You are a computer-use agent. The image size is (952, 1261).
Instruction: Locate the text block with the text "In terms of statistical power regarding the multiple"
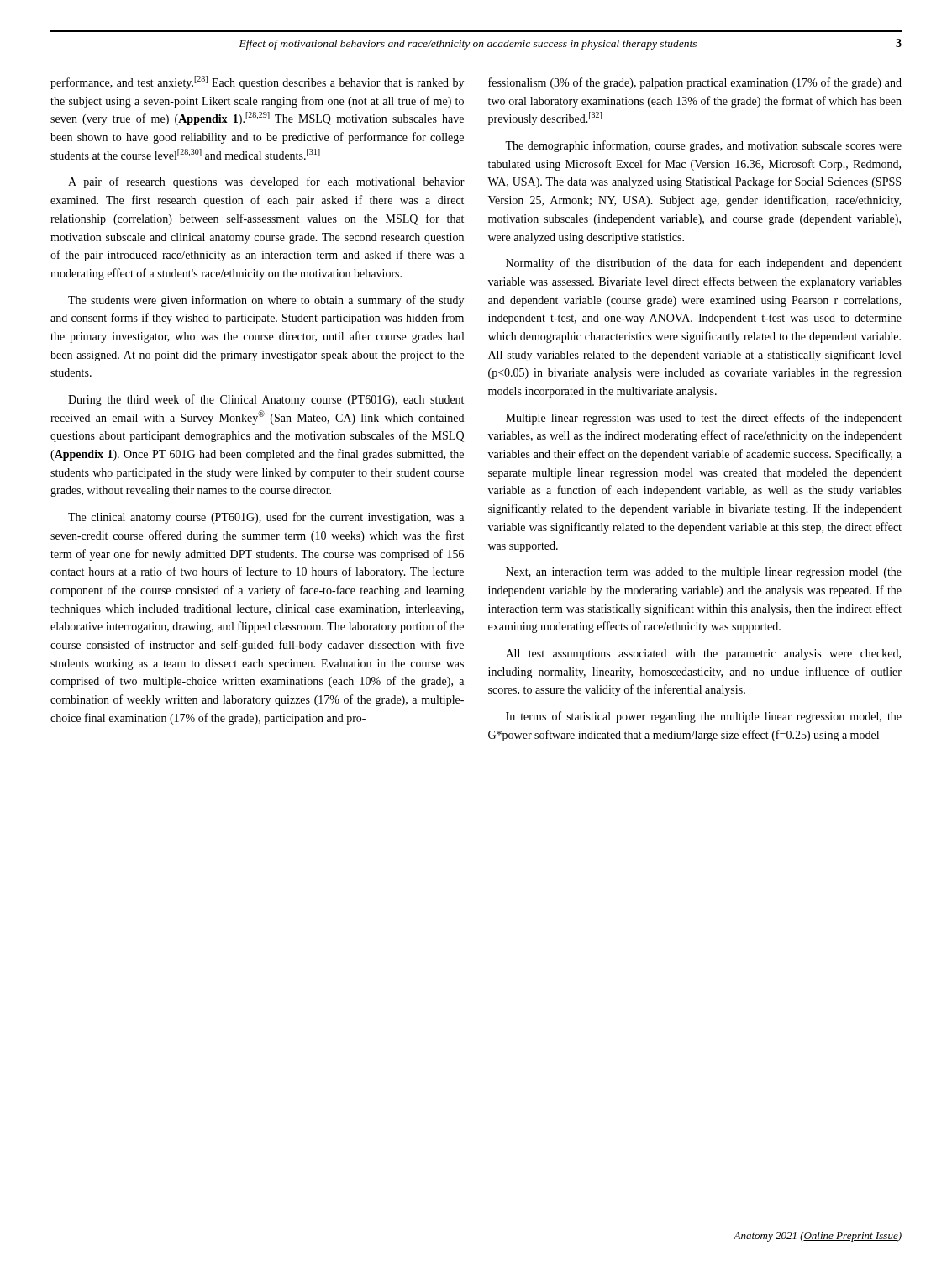[x=695, y=726]
